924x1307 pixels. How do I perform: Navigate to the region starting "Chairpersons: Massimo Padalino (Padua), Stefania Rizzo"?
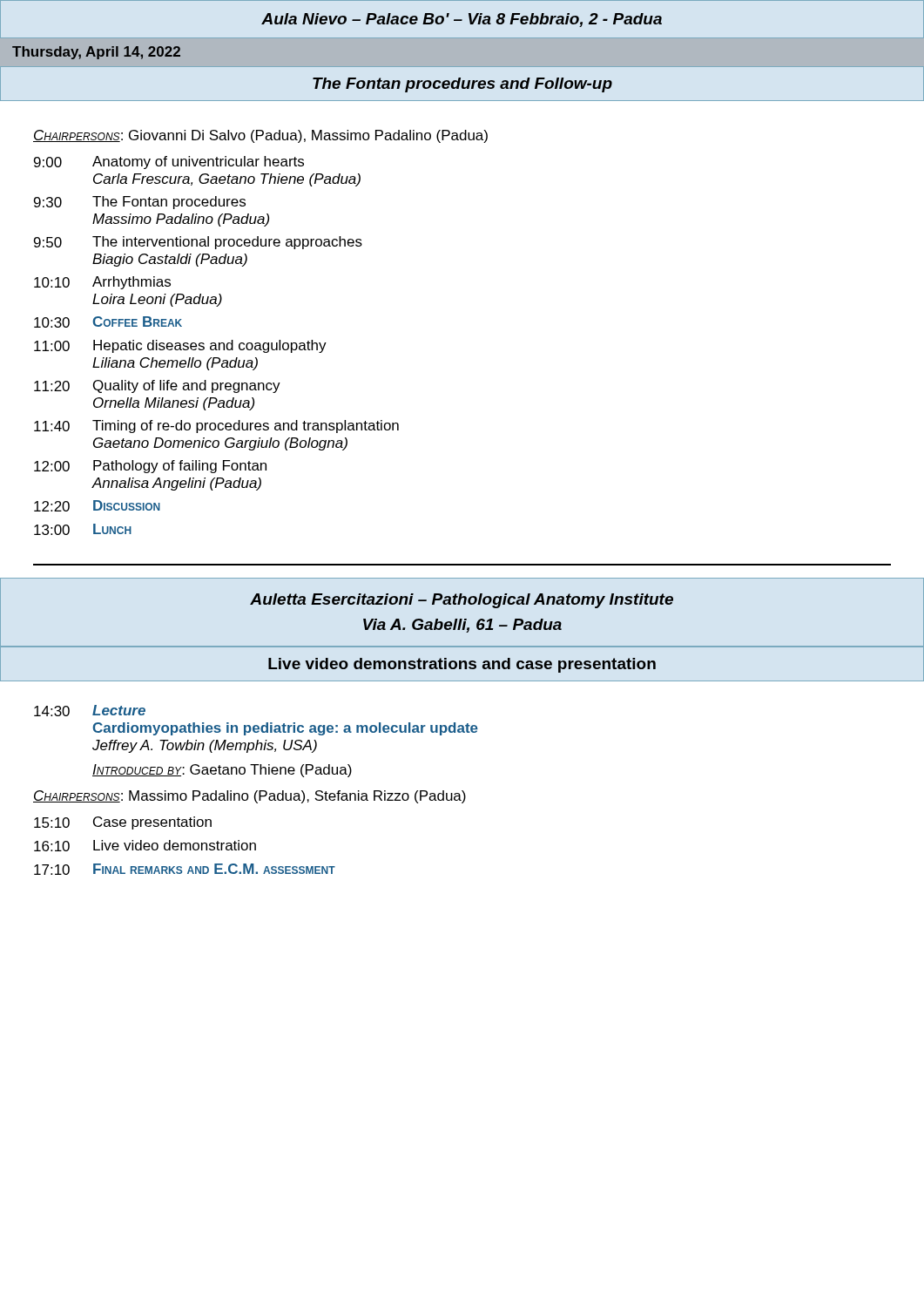tap(250, 796)
